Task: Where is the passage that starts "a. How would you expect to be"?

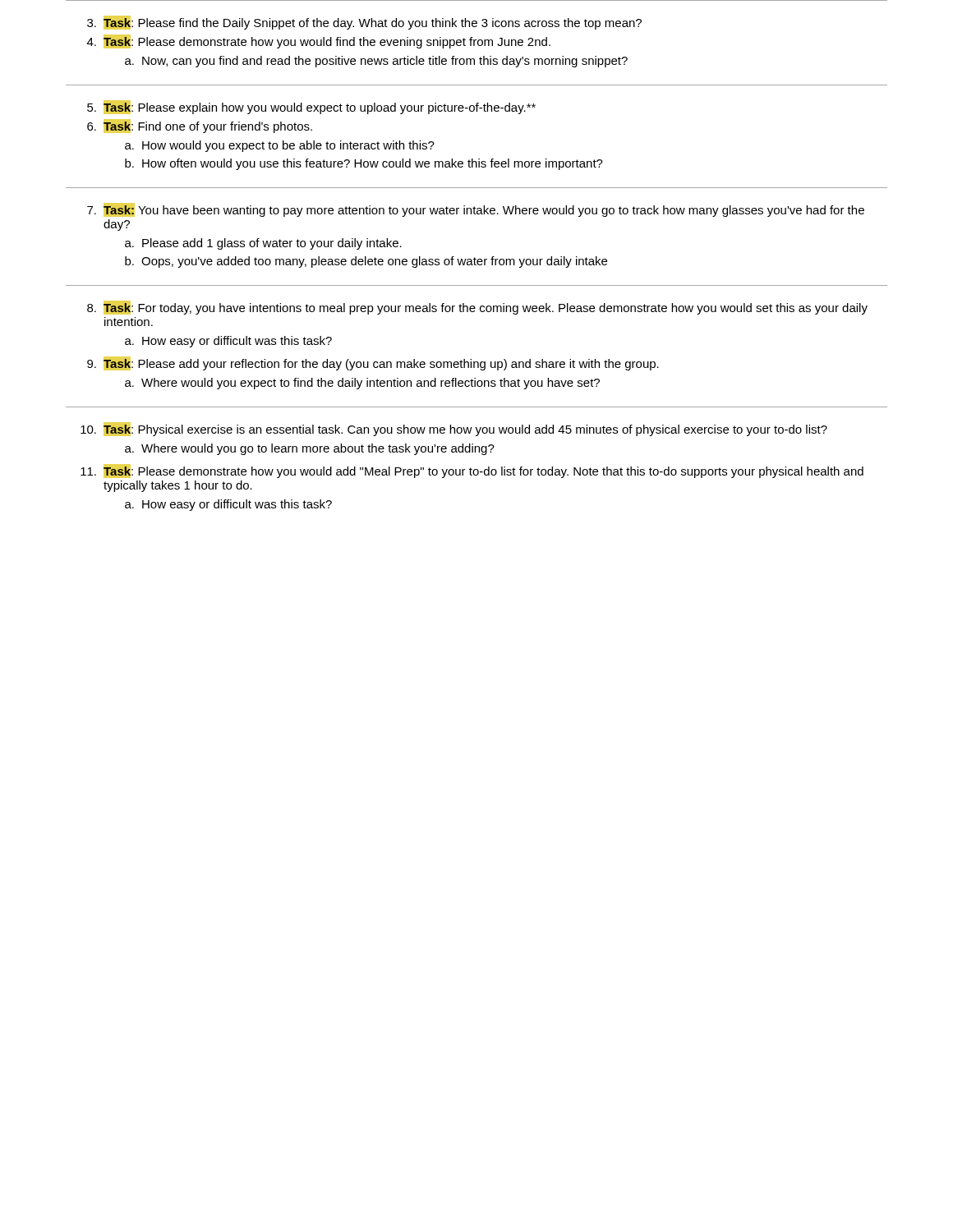Action: [280, 146]
